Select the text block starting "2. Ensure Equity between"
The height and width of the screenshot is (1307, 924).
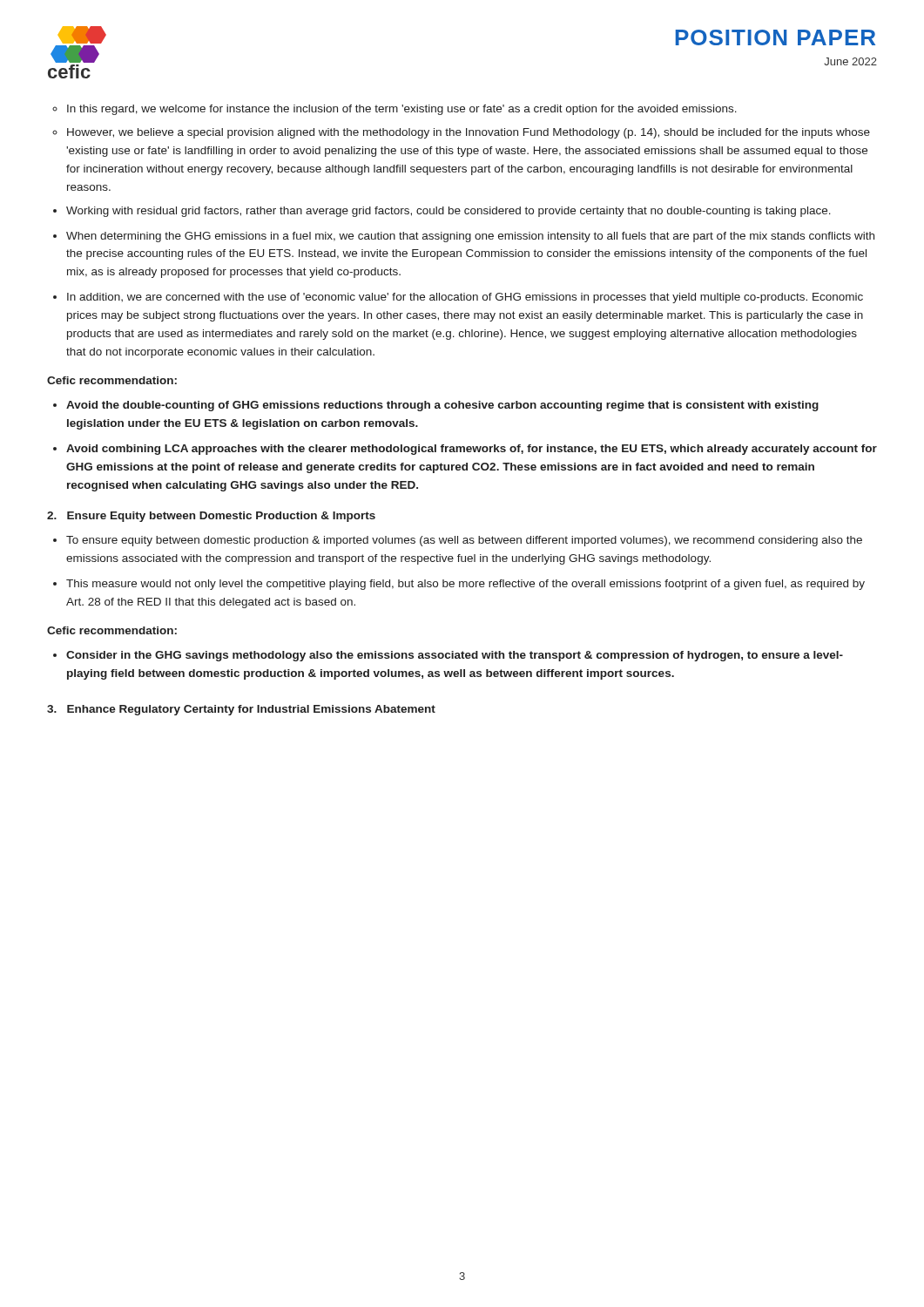tap(211, 515)
